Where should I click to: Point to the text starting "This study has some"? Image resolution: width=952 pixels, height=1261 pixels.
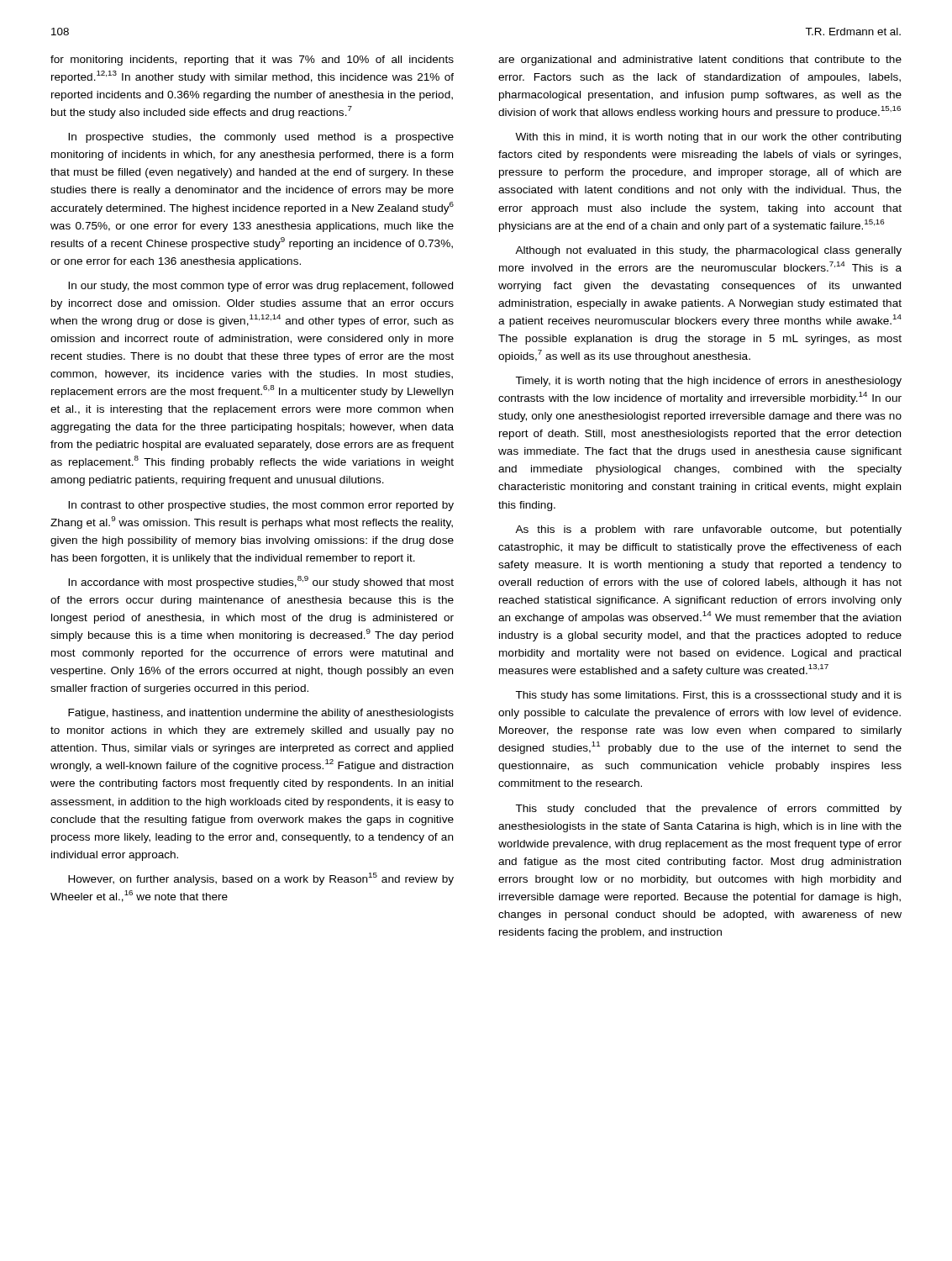coord(700,739)
